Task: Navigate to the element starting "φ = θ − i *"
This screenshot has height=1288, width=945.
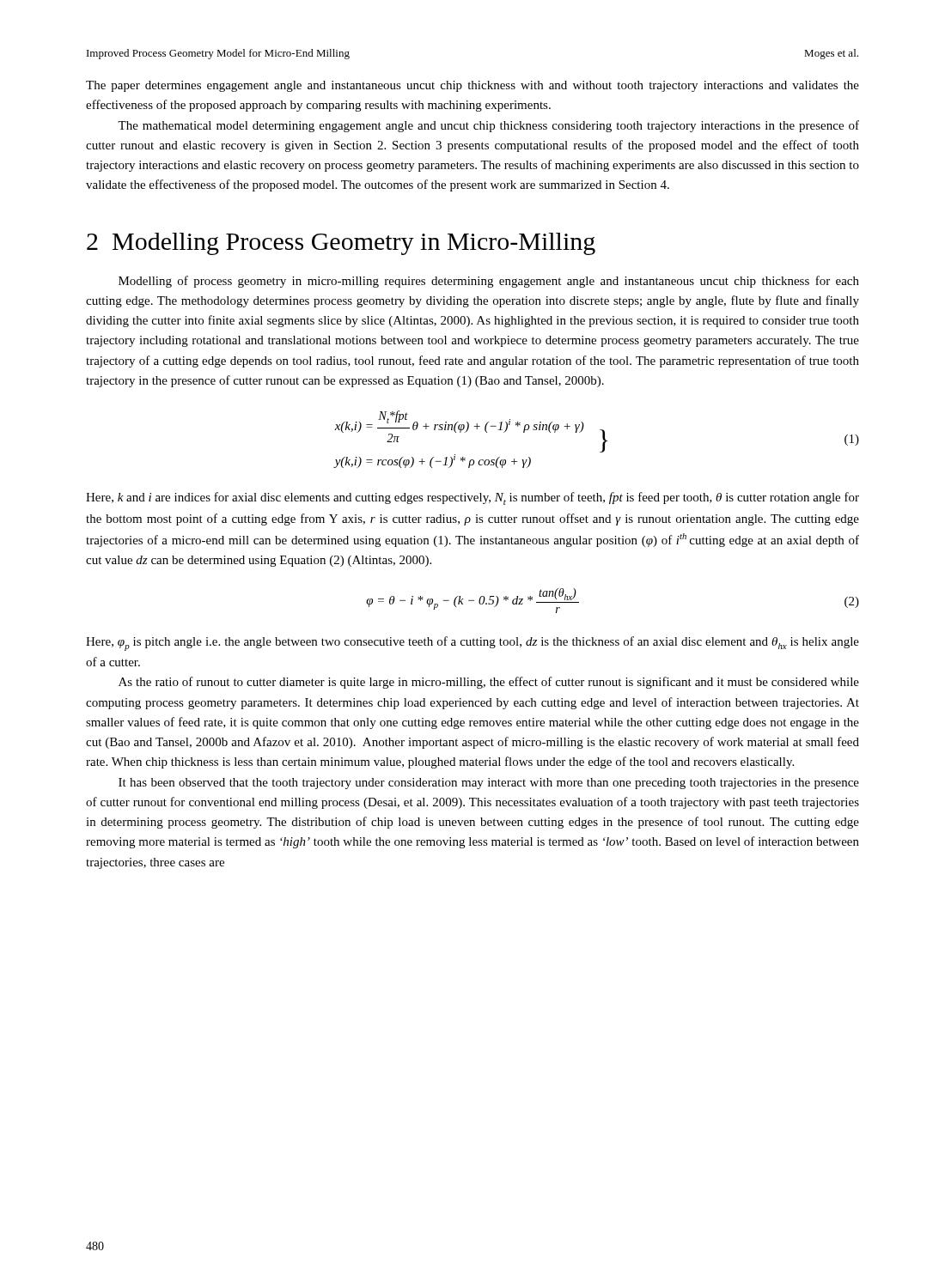Action: (459, 601)
